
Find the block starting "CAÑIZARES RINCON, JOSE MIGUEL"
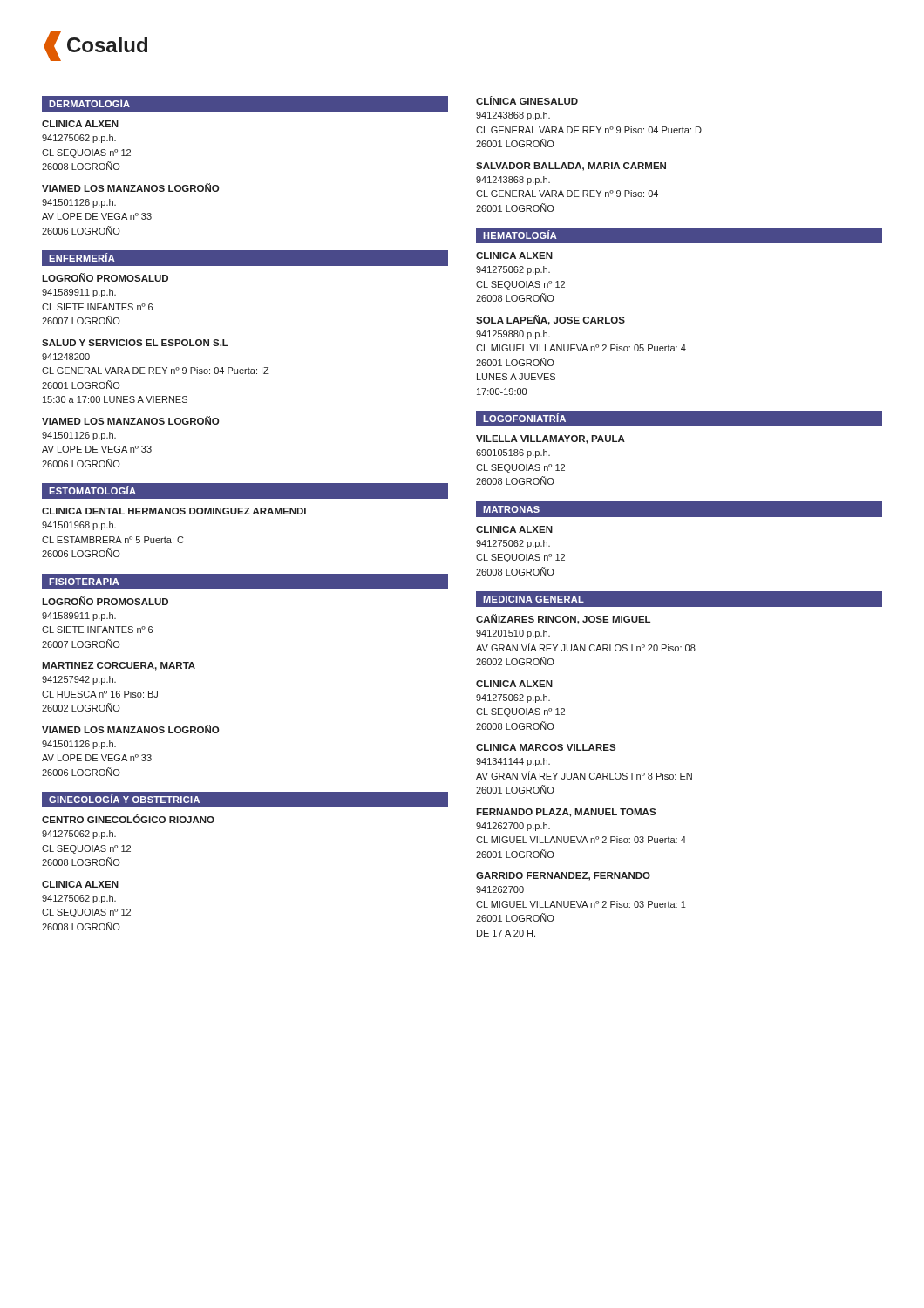[679, 642]
